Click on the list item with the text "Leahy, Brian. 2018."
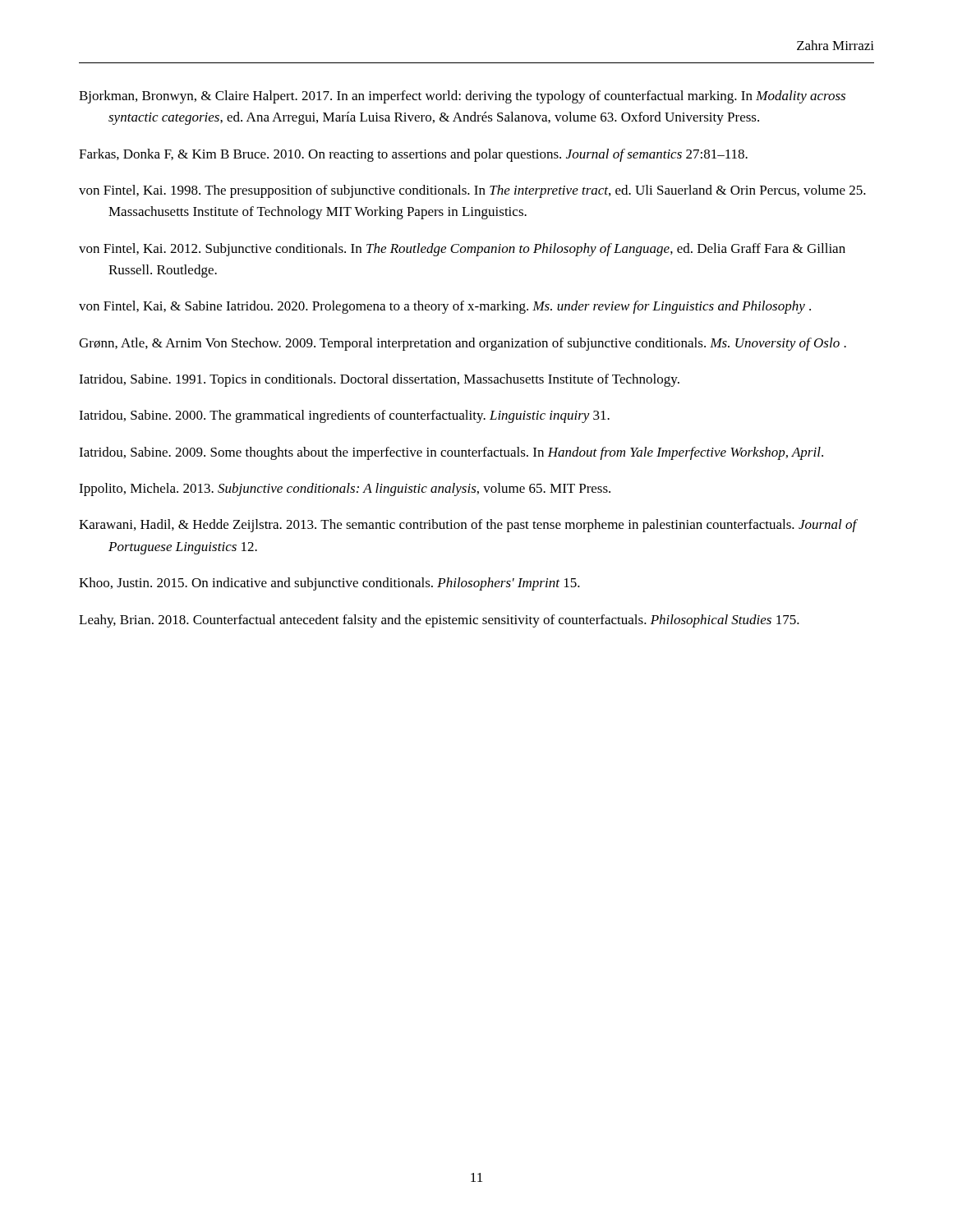953x1232 pixels. 439,619
